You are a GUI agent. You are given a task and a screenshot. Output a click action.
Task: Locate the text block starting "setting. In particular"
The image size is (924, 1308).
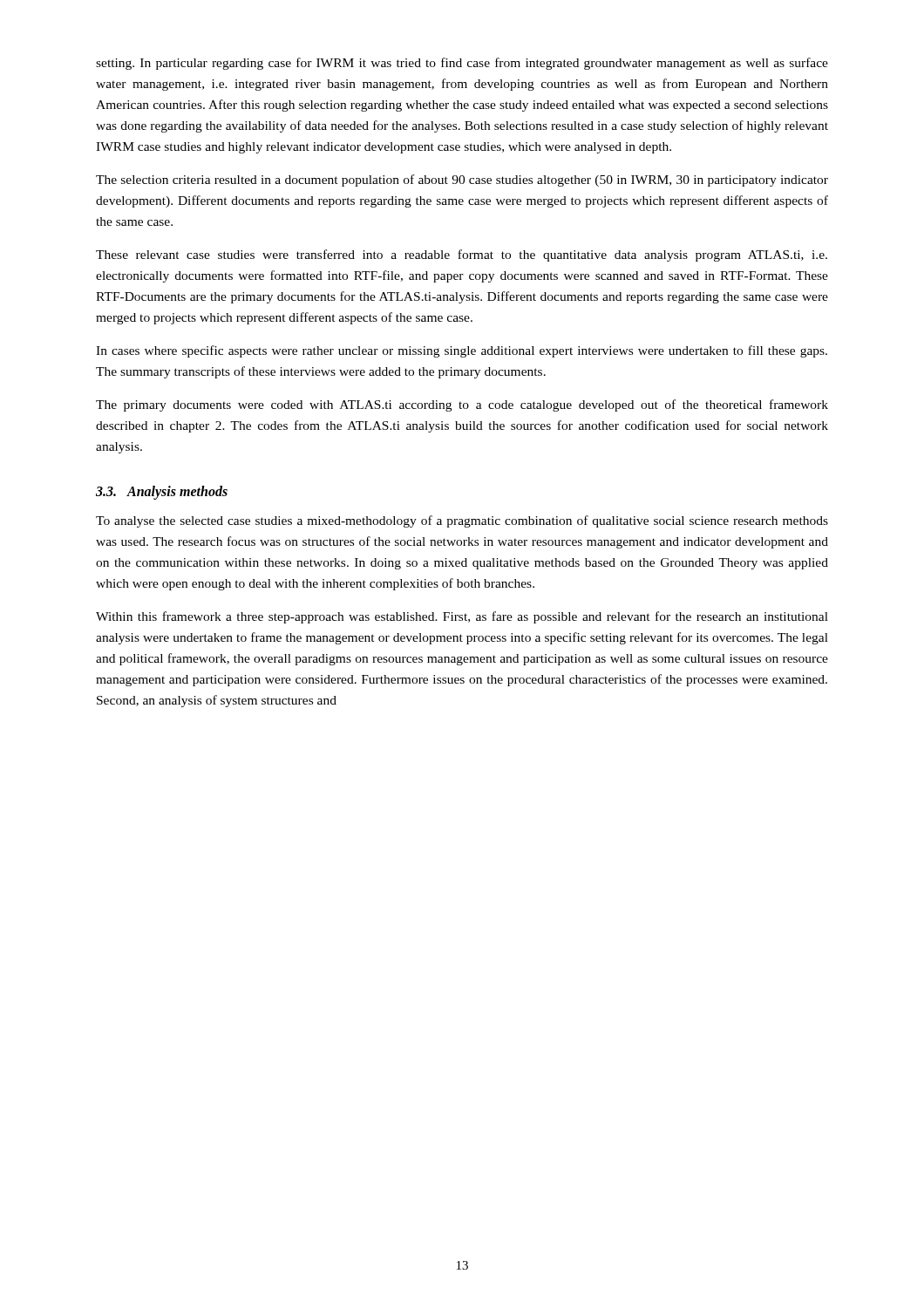point(462,105)
